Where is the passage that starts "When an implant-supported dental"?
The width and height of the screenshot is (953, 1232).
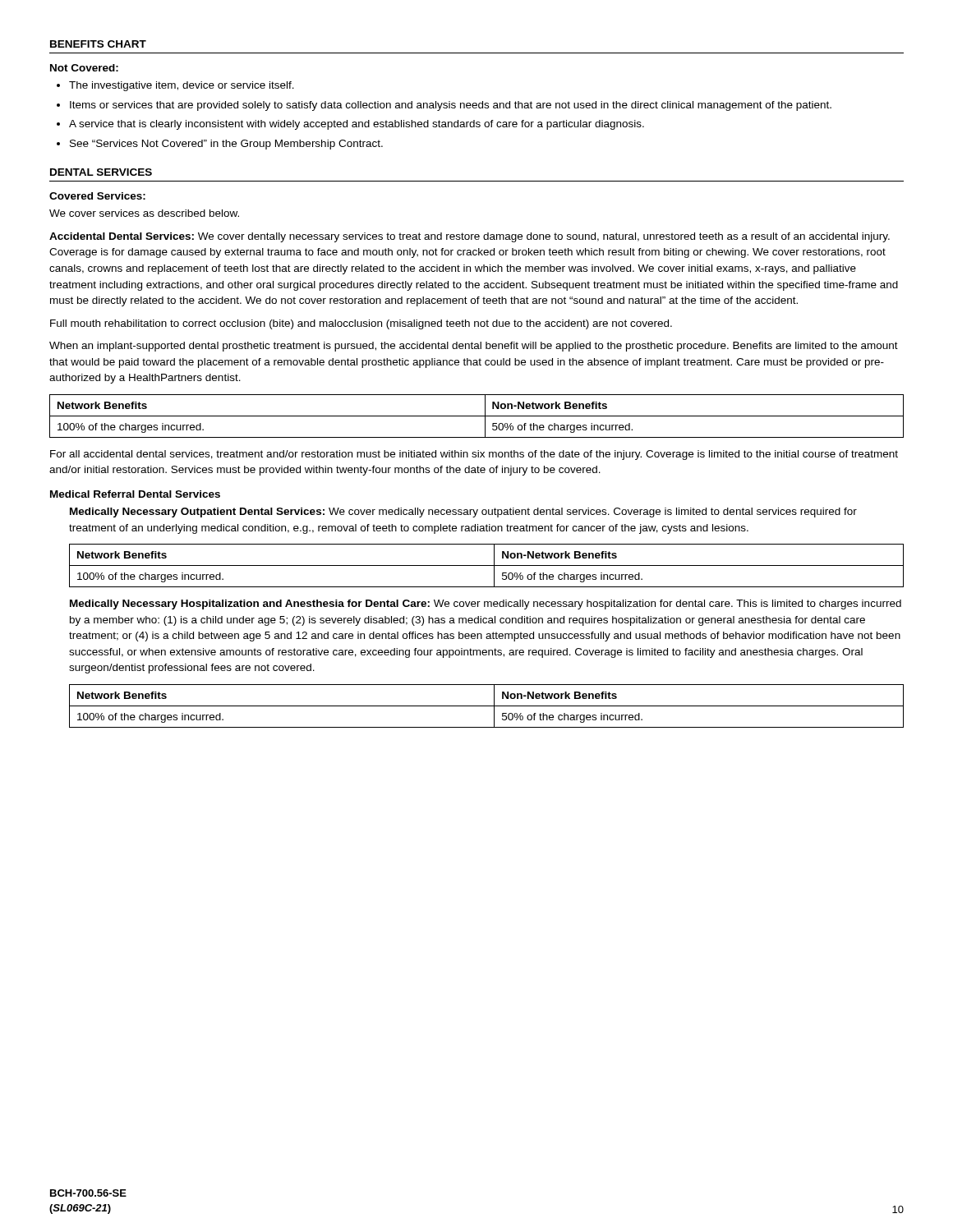(476, 362)
